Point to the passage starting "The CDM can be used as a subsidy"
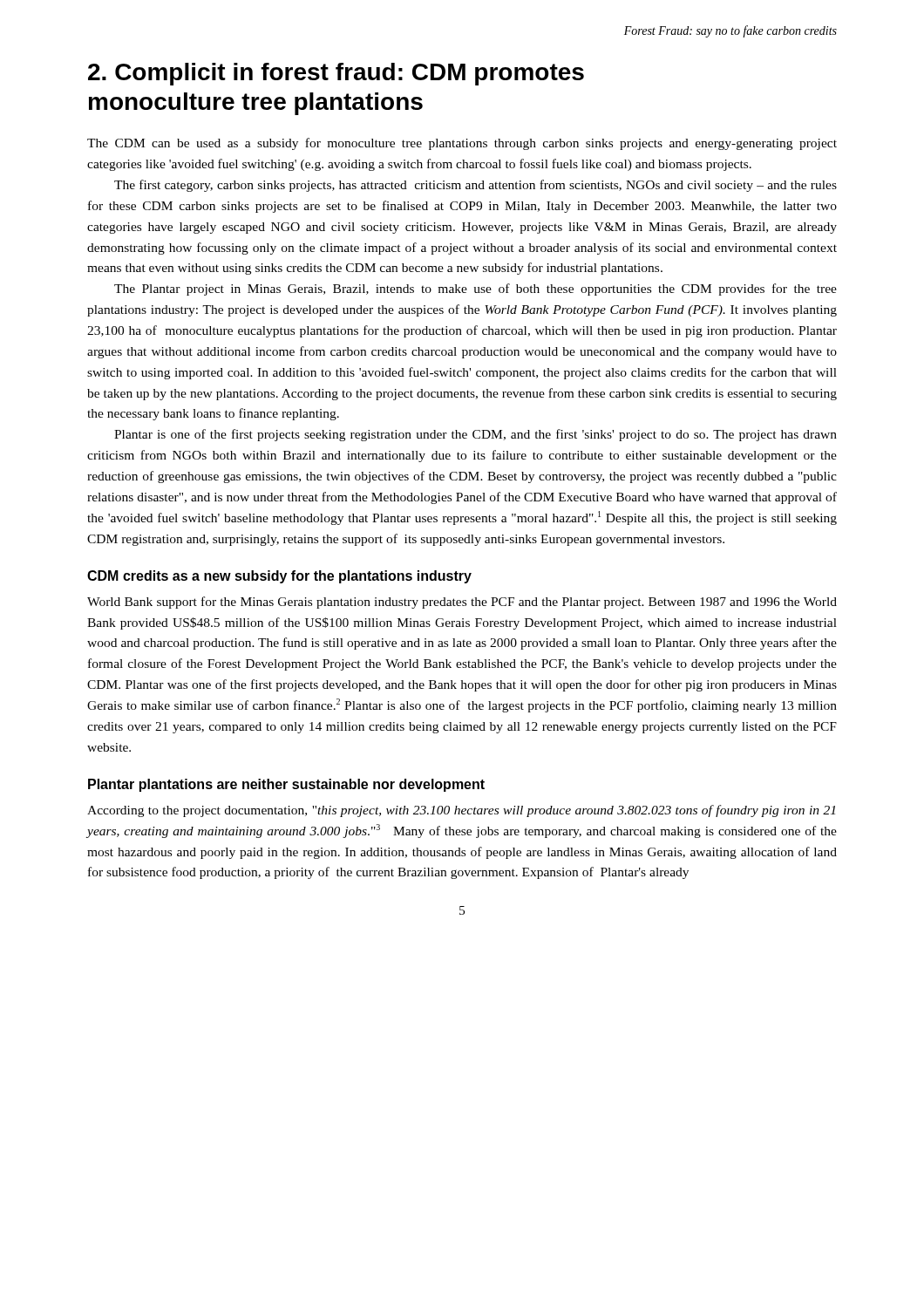The width and height of the screenshot is (924, 1308). [462, 341]
